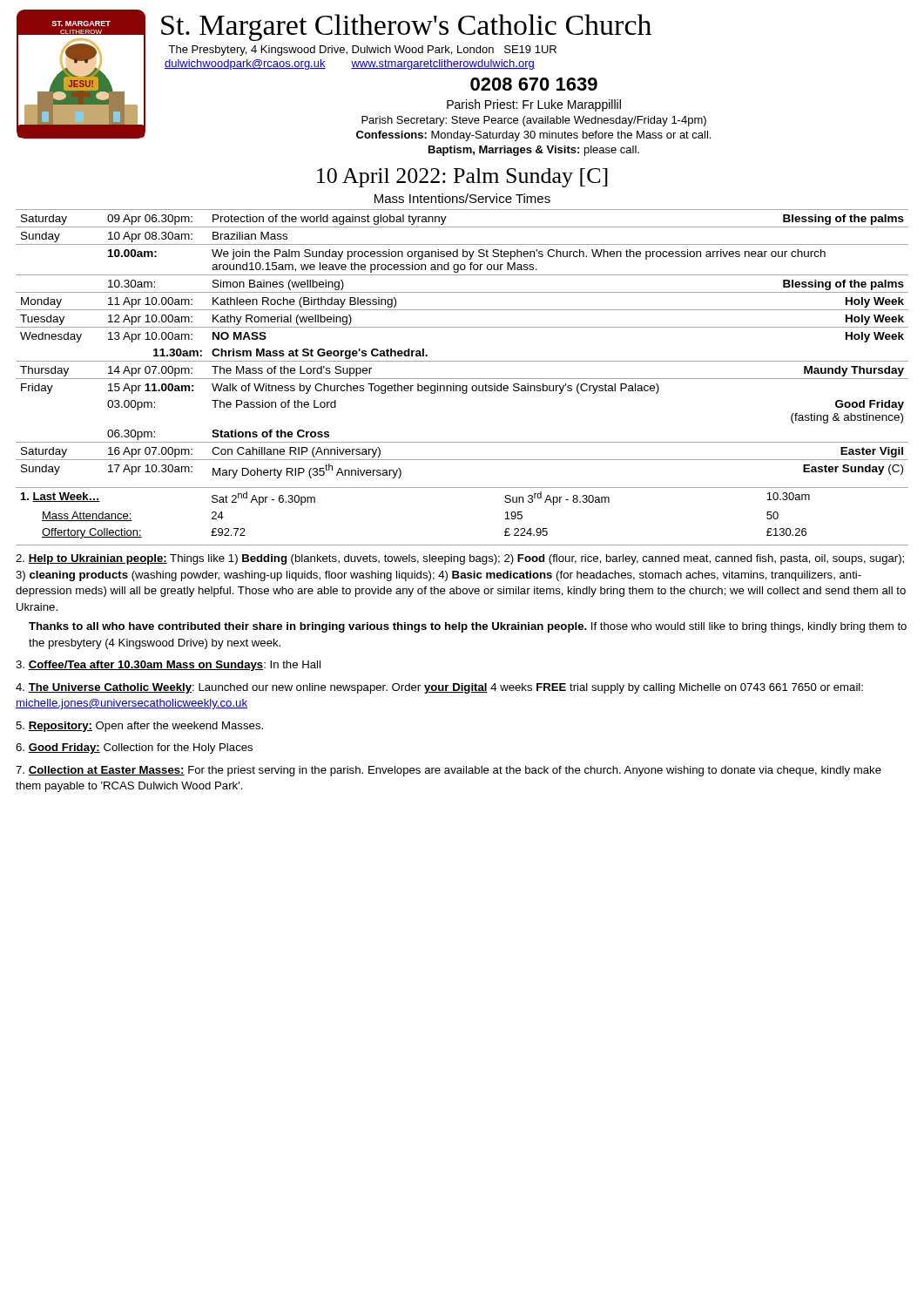The width and height of the screenshot is (924, 1307).
Task: Point to the block beginning "2. Help to Ukrainian people: Things like 1)"
Action: point(462,601)
